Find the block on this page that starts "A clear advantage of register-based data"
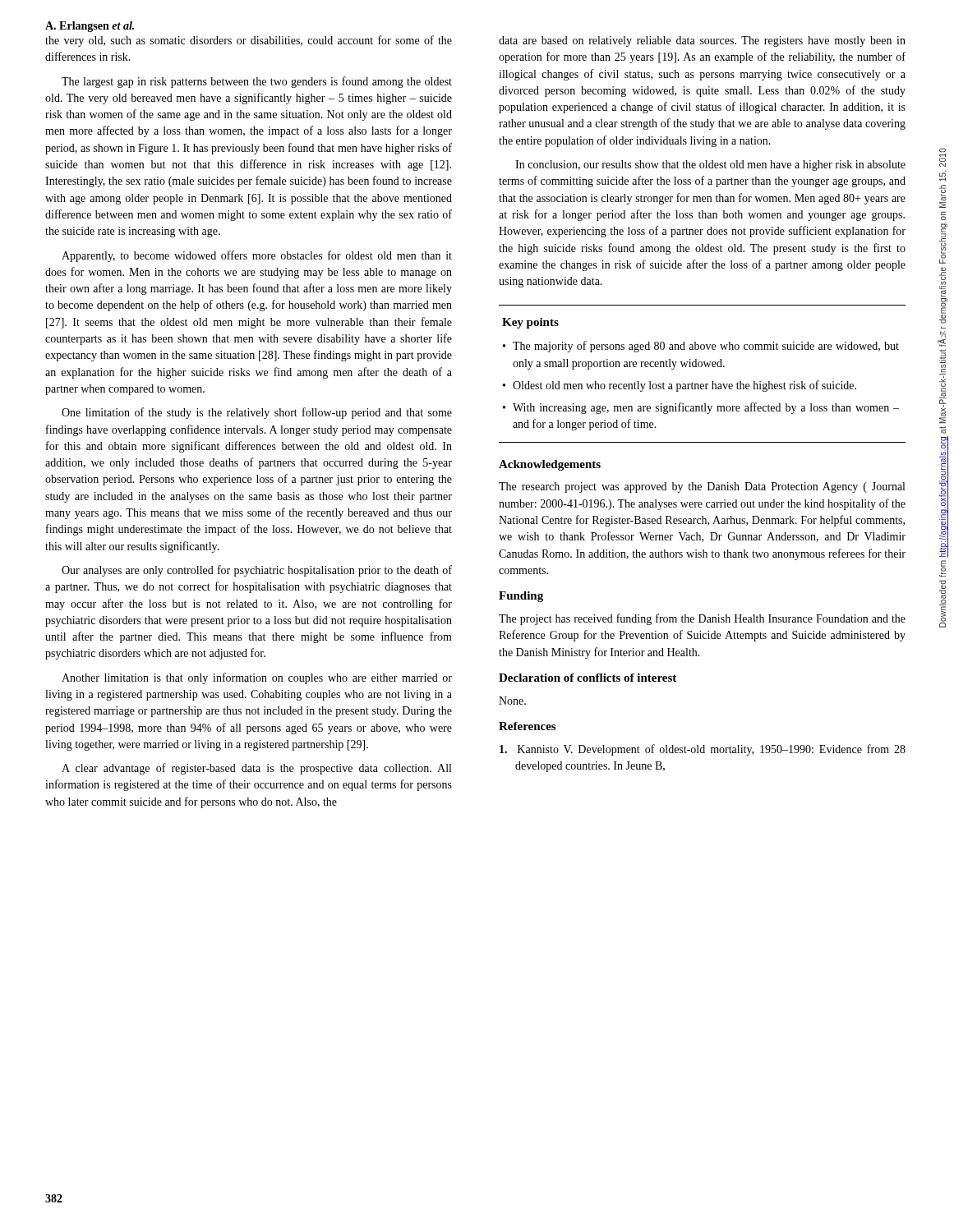 [249, 786]
